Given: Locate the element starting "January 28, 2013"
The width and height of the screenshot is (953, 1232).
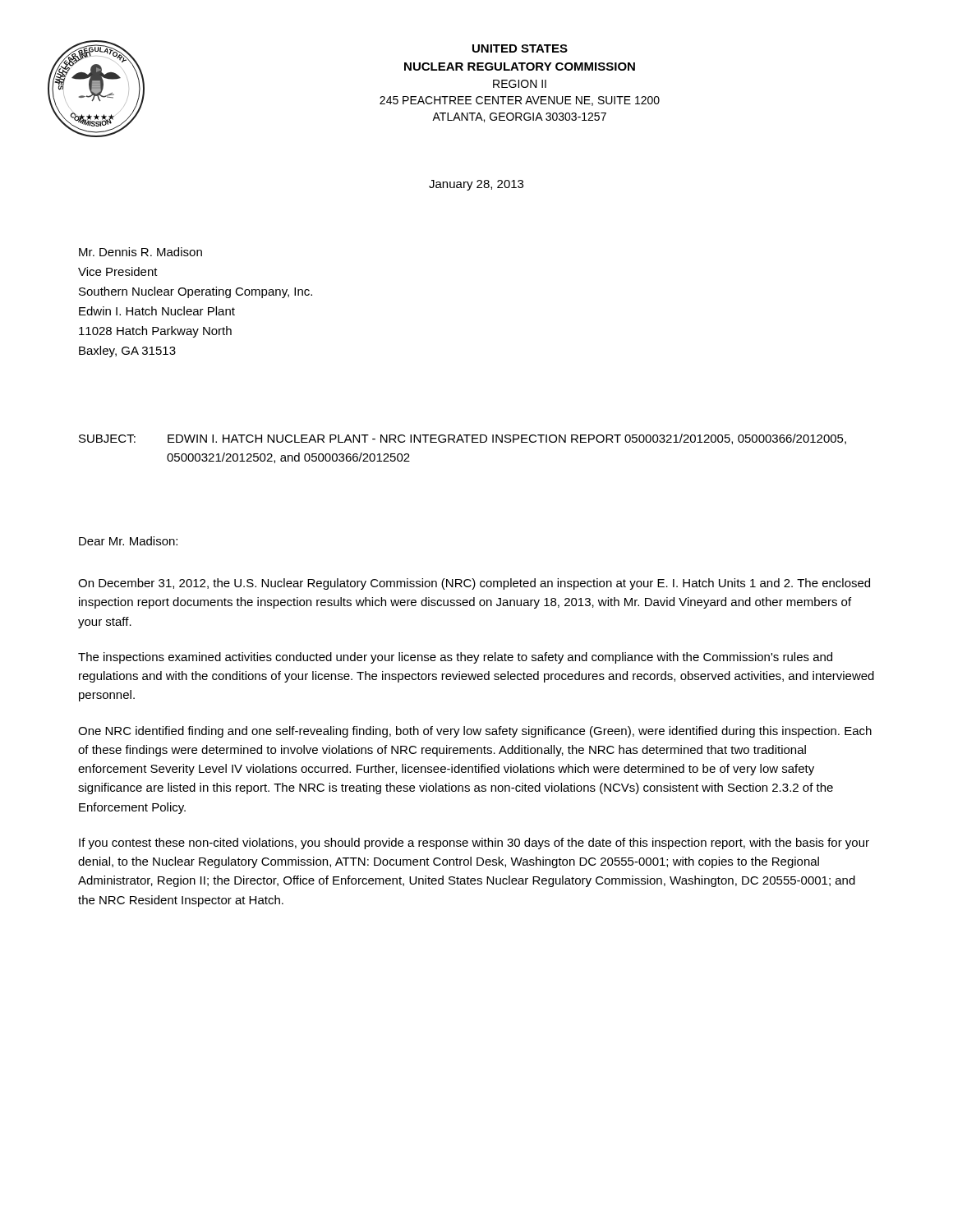Looking at the screenshot, I should [x=476, y=184].
